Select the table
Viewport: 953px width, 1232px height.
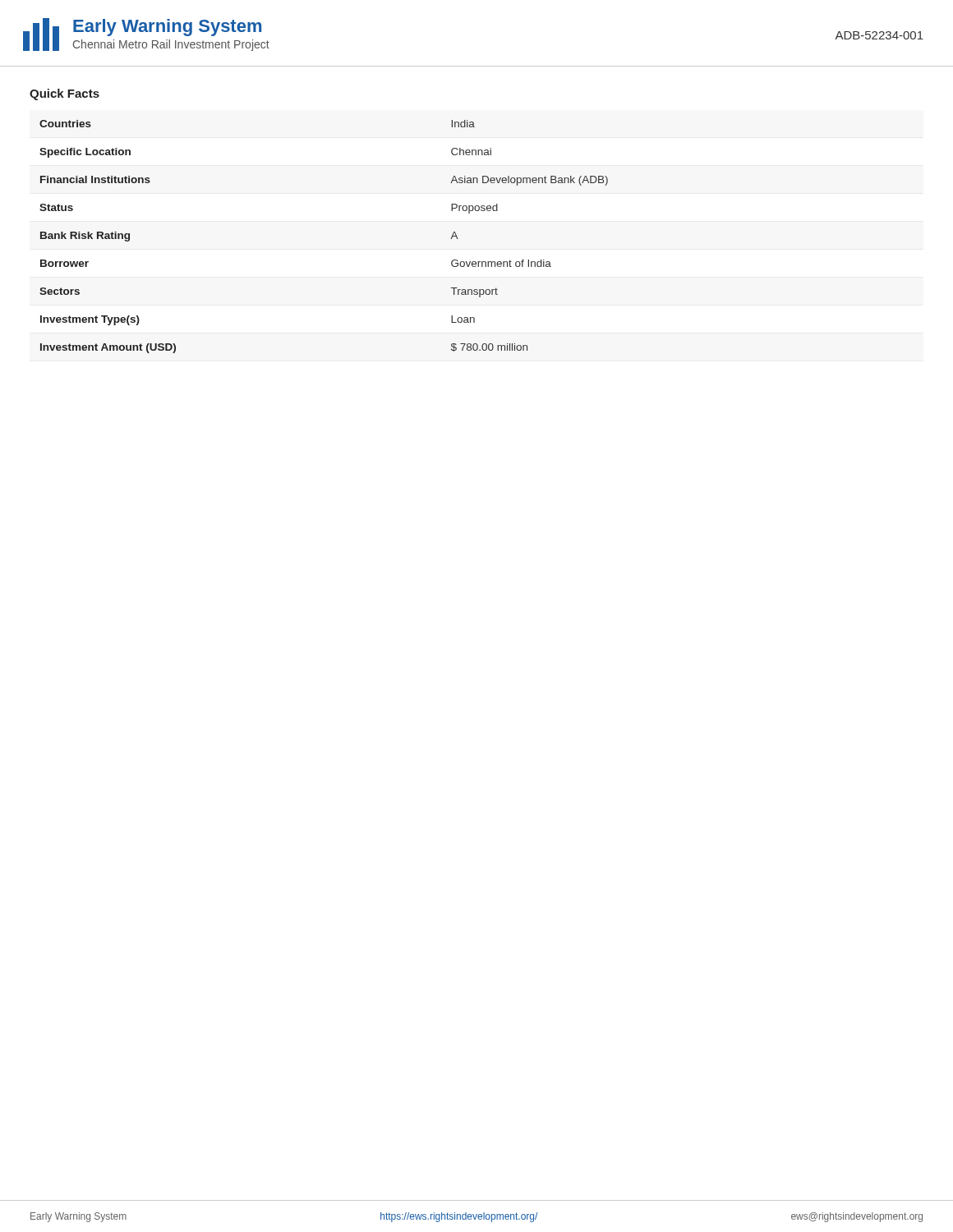point(476,236)
